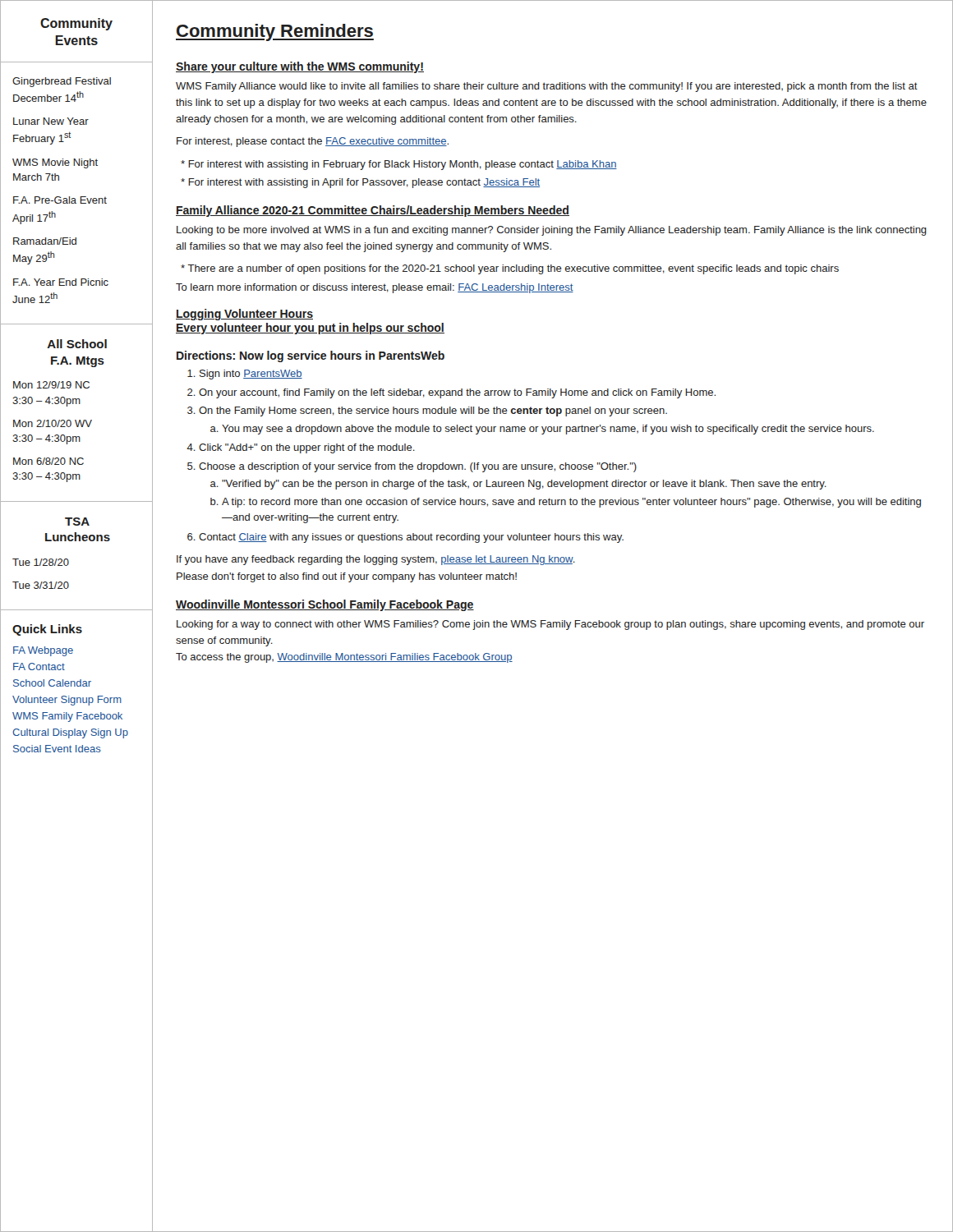This screenshot has width=953, height=1232.
Task: Point to the text block starting "FA Webpage"
Action: (x=77, y=650)
